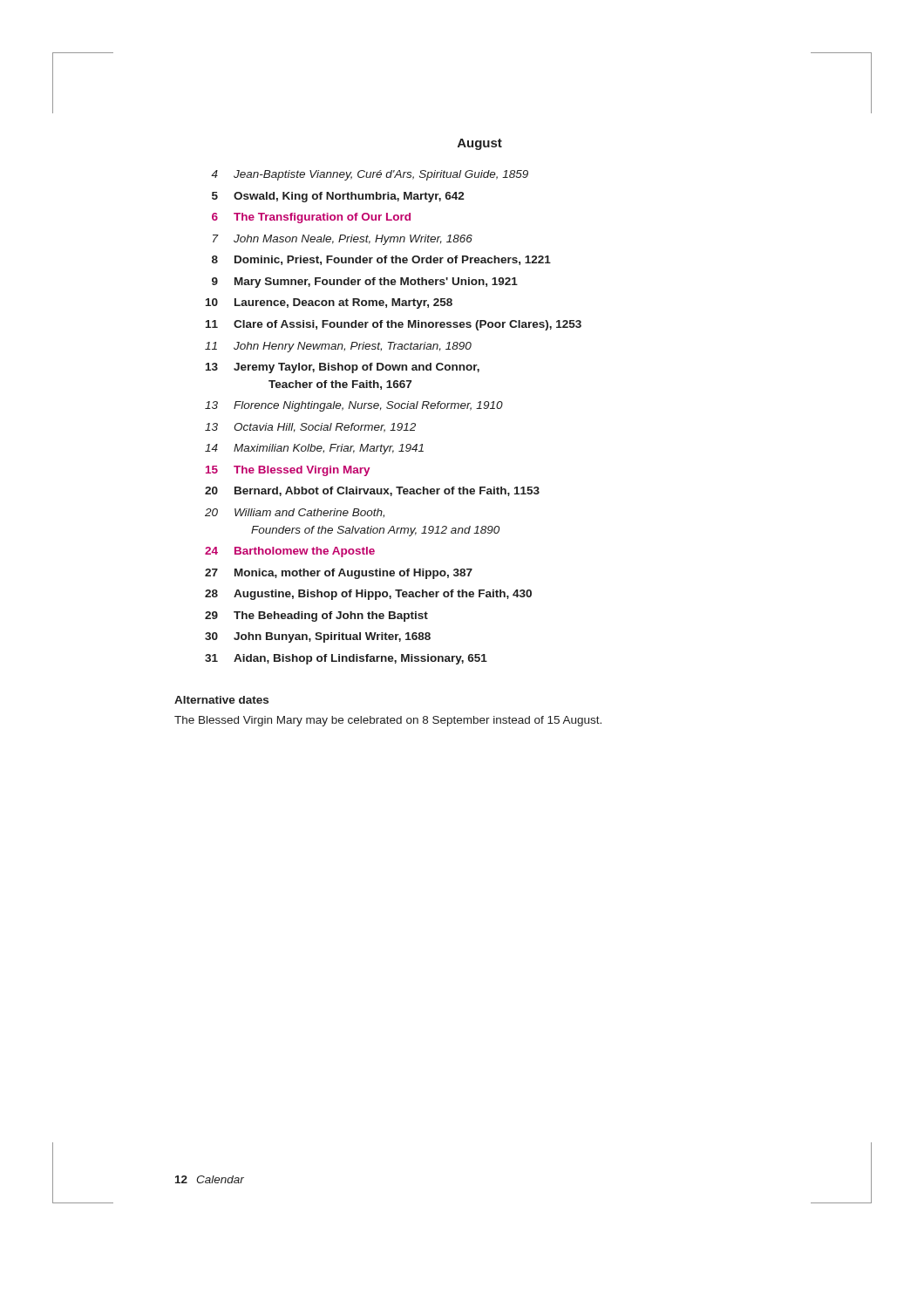
Task: Where is the passage that starts "20 Bernard, Abbot of Clairvaux,"?
Action: pyautogui.click(x=506, y=491)
